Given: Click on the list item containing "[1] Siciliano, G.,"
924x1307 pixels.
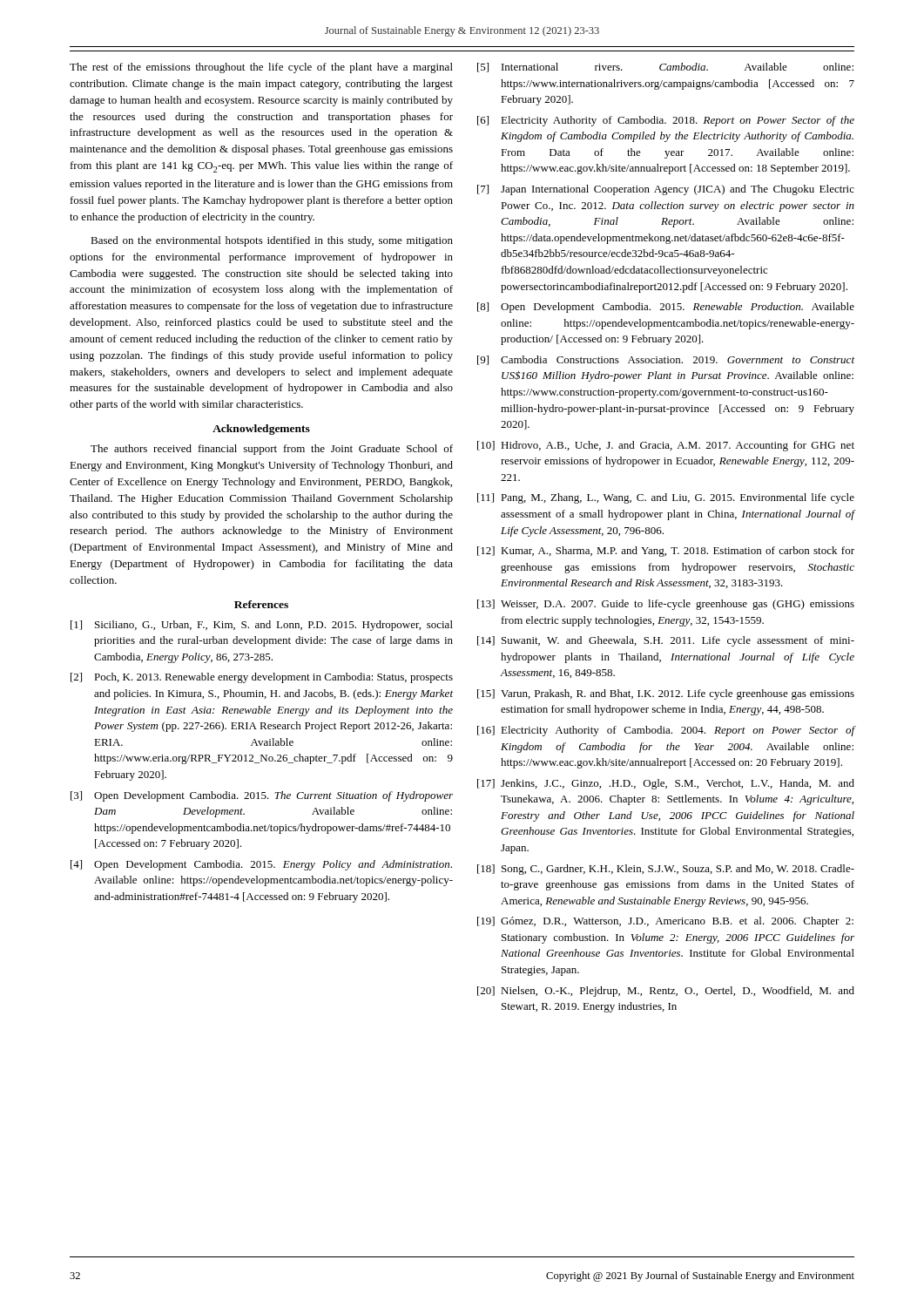Looking at the screenshot, I should (261, 641).
